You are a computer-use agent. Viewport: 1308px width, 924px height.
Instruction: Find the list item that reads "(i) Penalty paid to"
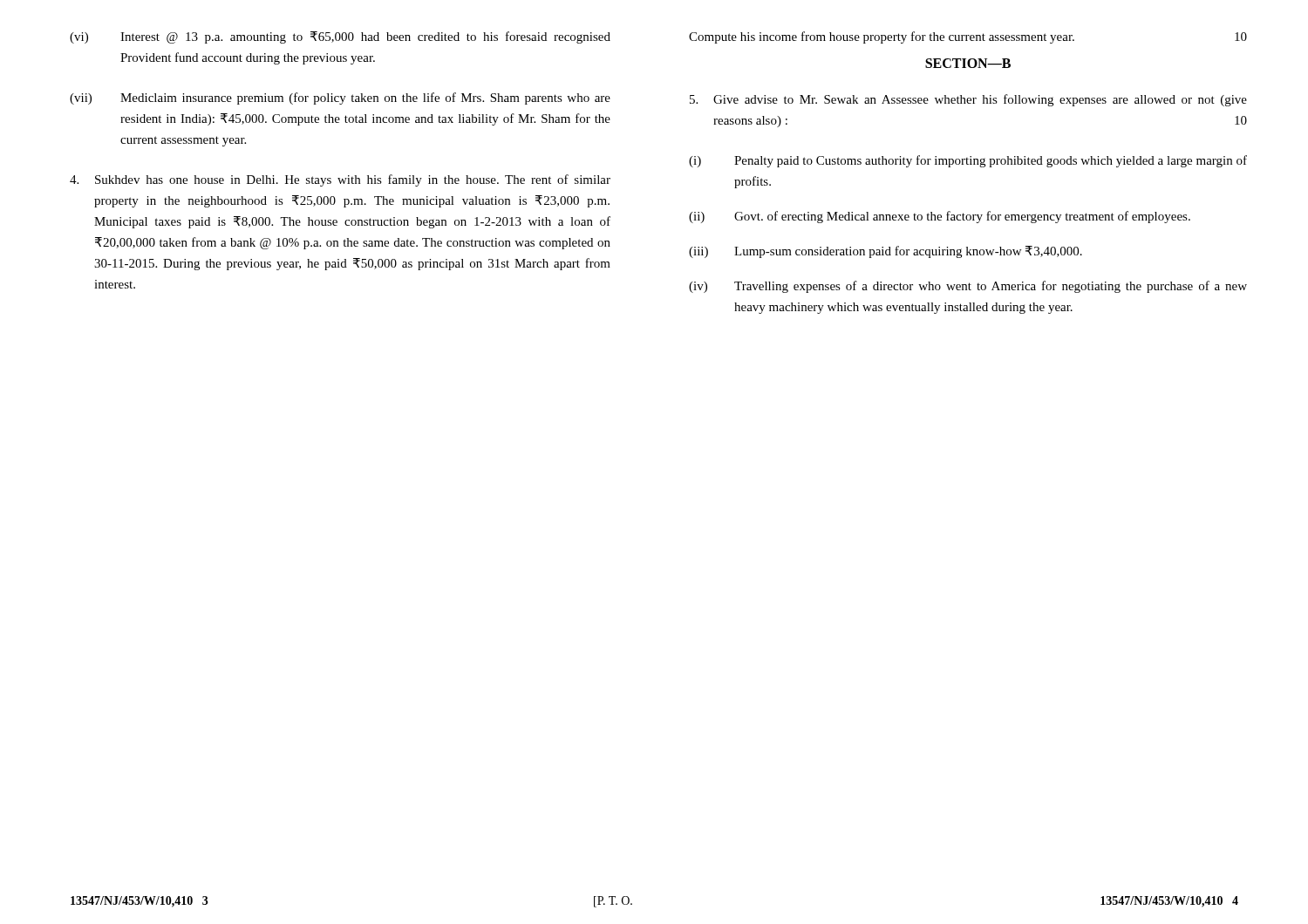point(968,171)
